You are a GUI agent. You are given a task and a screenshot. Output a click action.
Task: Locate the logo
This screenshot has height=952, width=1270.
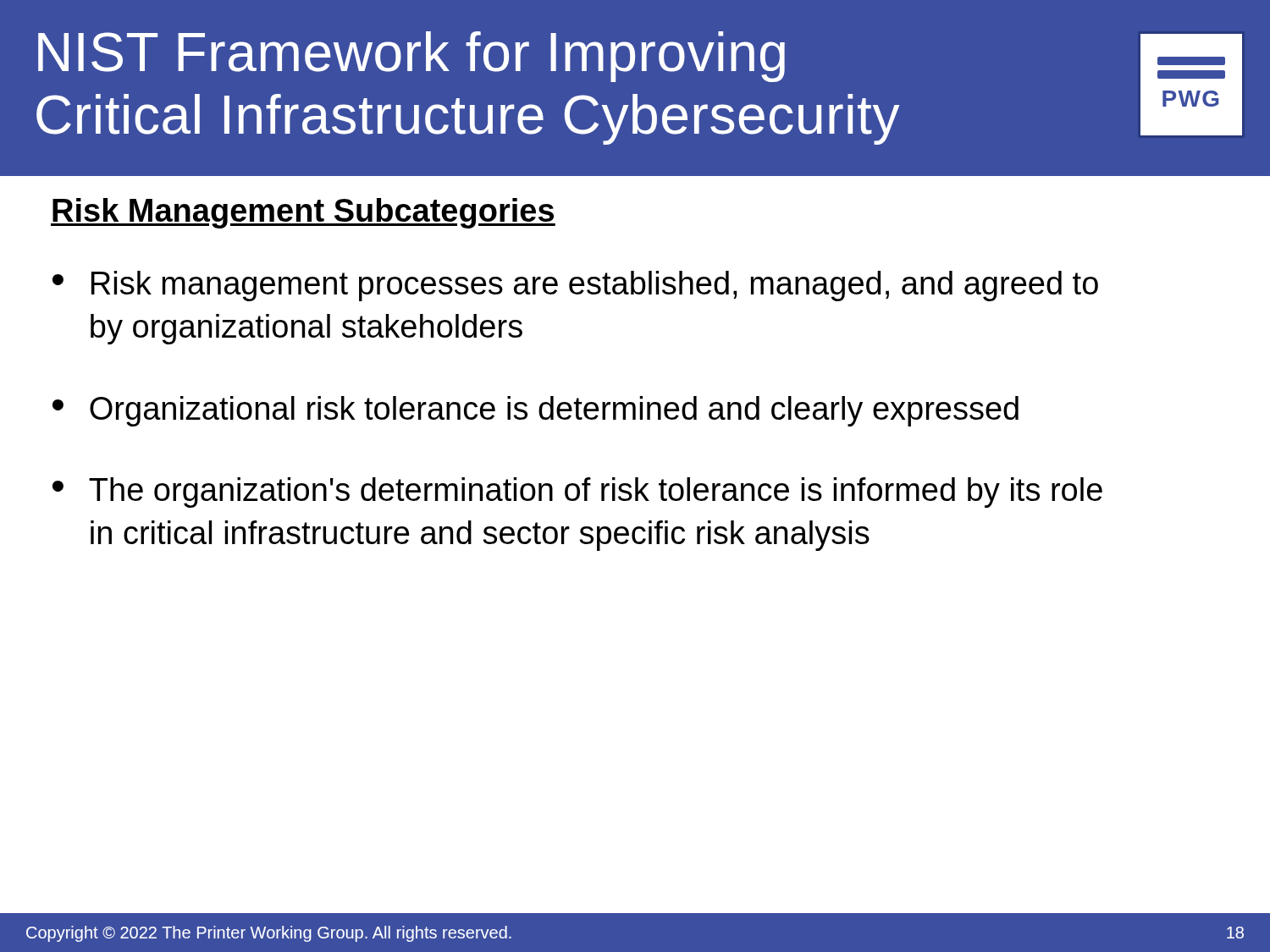tap(1179, 85)
